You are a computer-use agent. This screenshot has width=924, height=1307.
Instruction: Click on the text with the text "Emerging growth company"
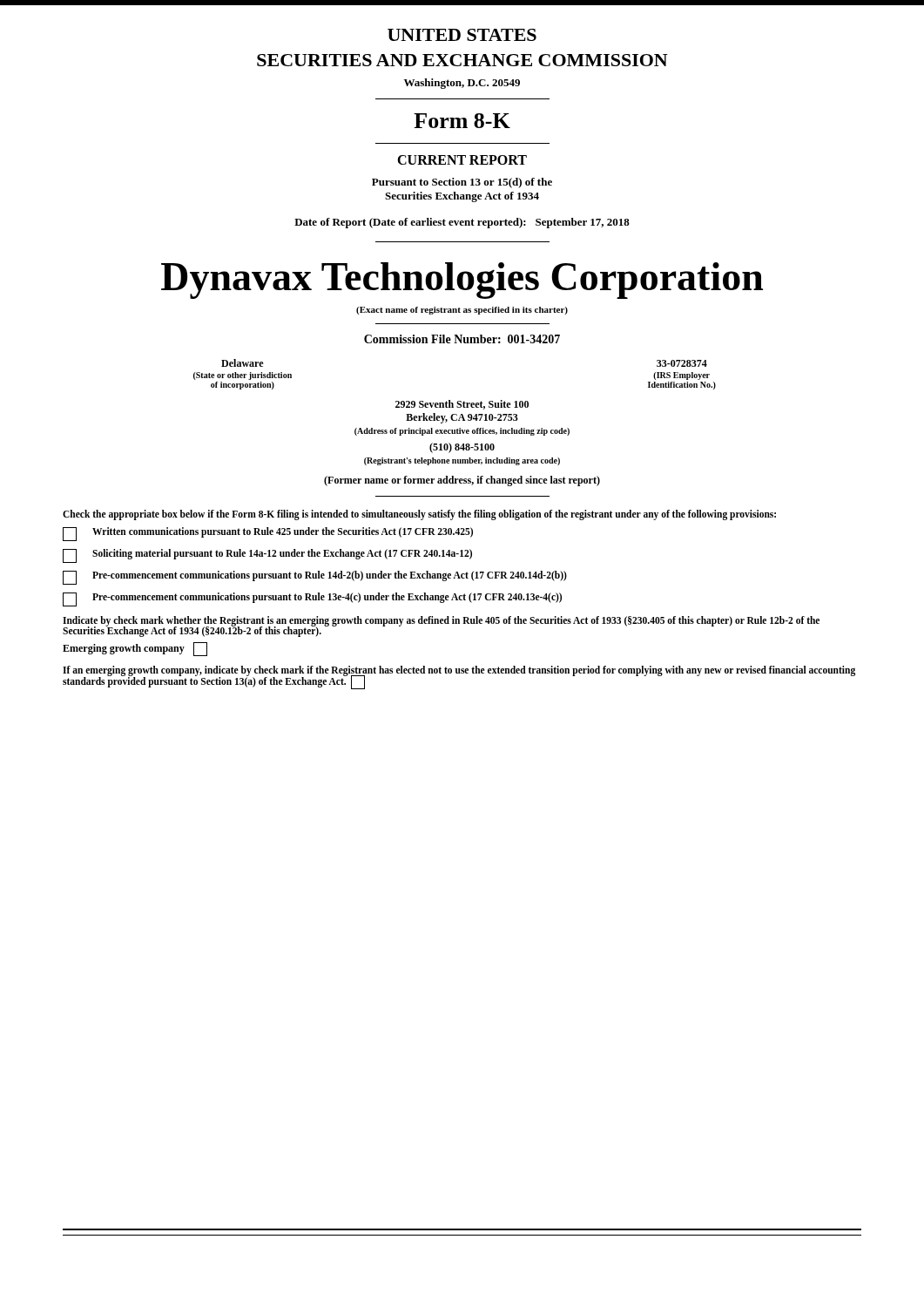[135, 649]
